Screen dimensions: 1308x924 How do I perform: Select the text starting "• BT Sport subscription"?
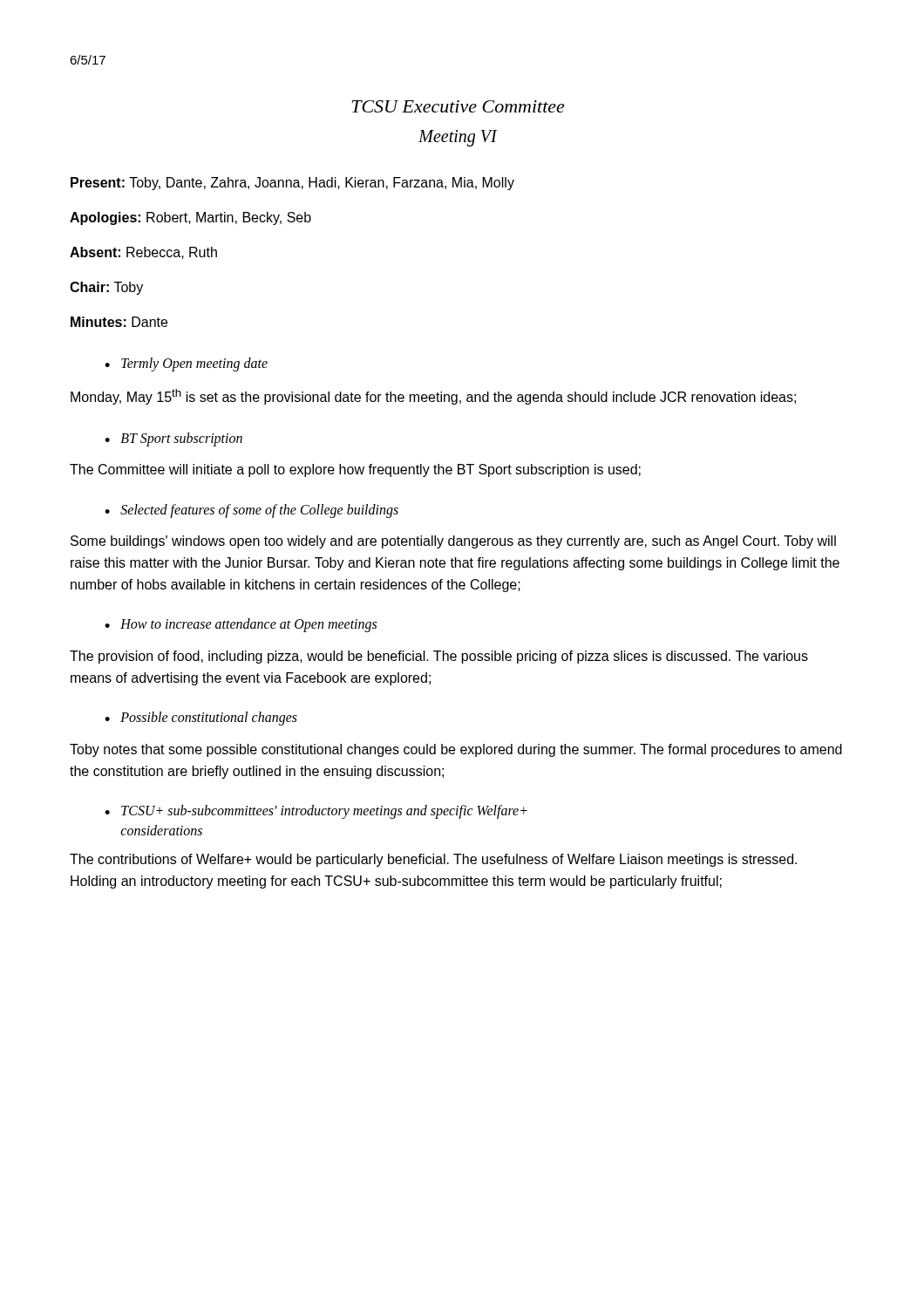click(174, 440)
